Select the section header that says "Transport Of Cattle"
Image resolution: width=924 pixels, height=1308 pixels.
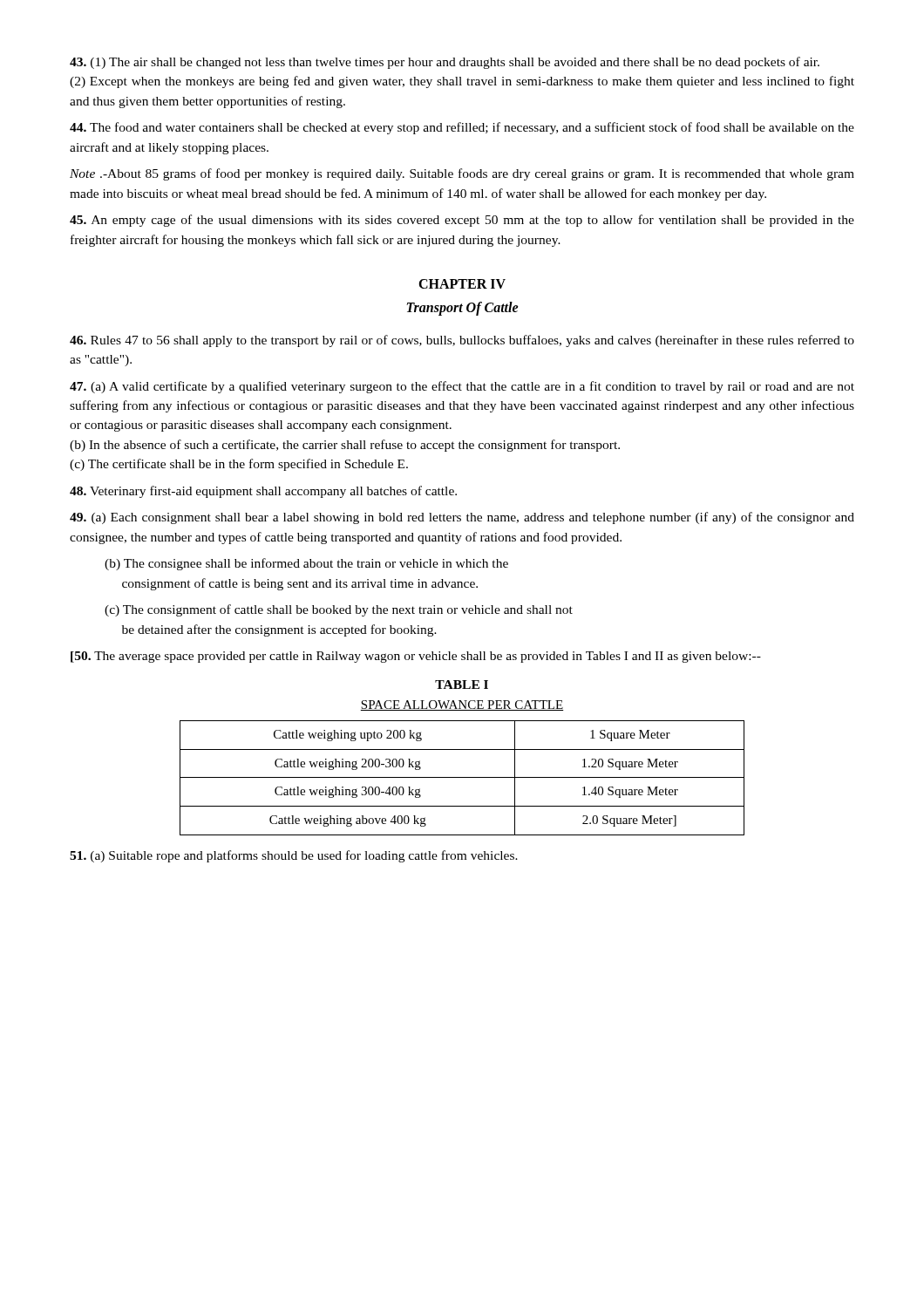tap(462, 308)
